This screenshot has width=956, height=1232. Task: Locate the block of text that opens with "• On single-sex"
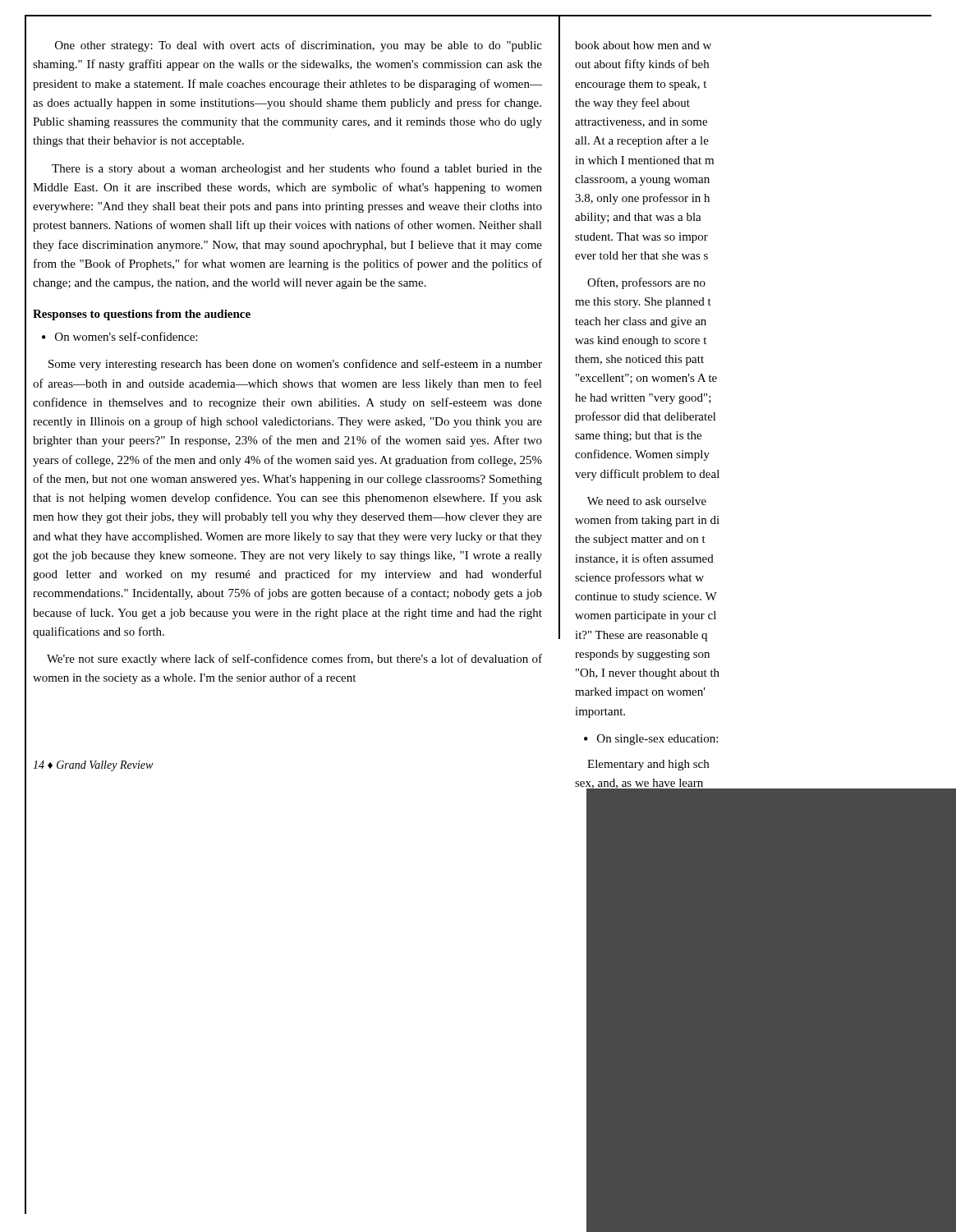[x=651, y=739]
